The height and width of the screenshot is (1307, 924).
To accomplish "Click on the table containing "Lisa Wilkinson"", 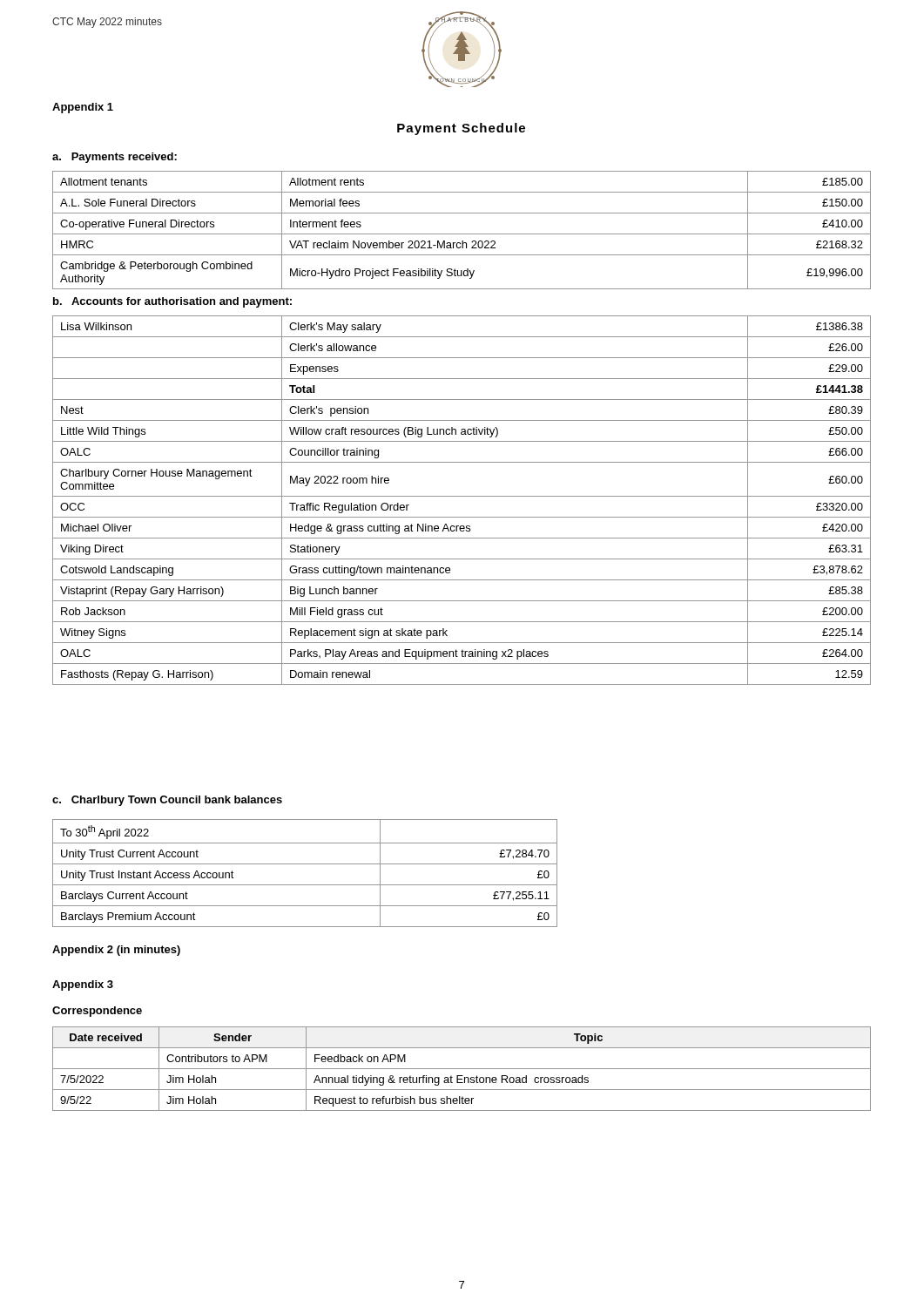I will [x=462, y=500].
